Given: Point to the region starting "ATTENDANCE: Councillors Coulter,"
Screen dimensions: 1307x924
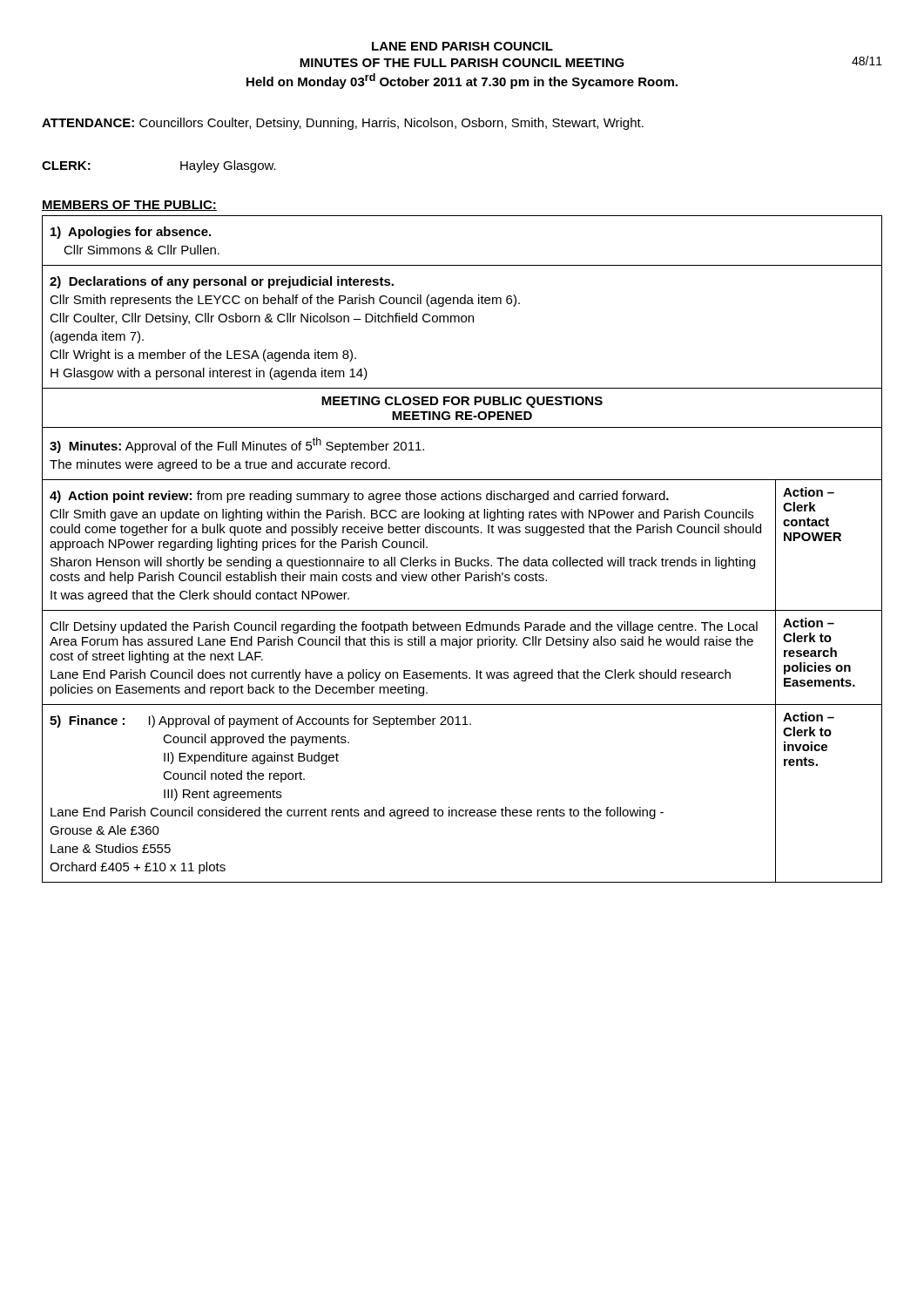Looking at the screenshot, I should pos(343,122).
